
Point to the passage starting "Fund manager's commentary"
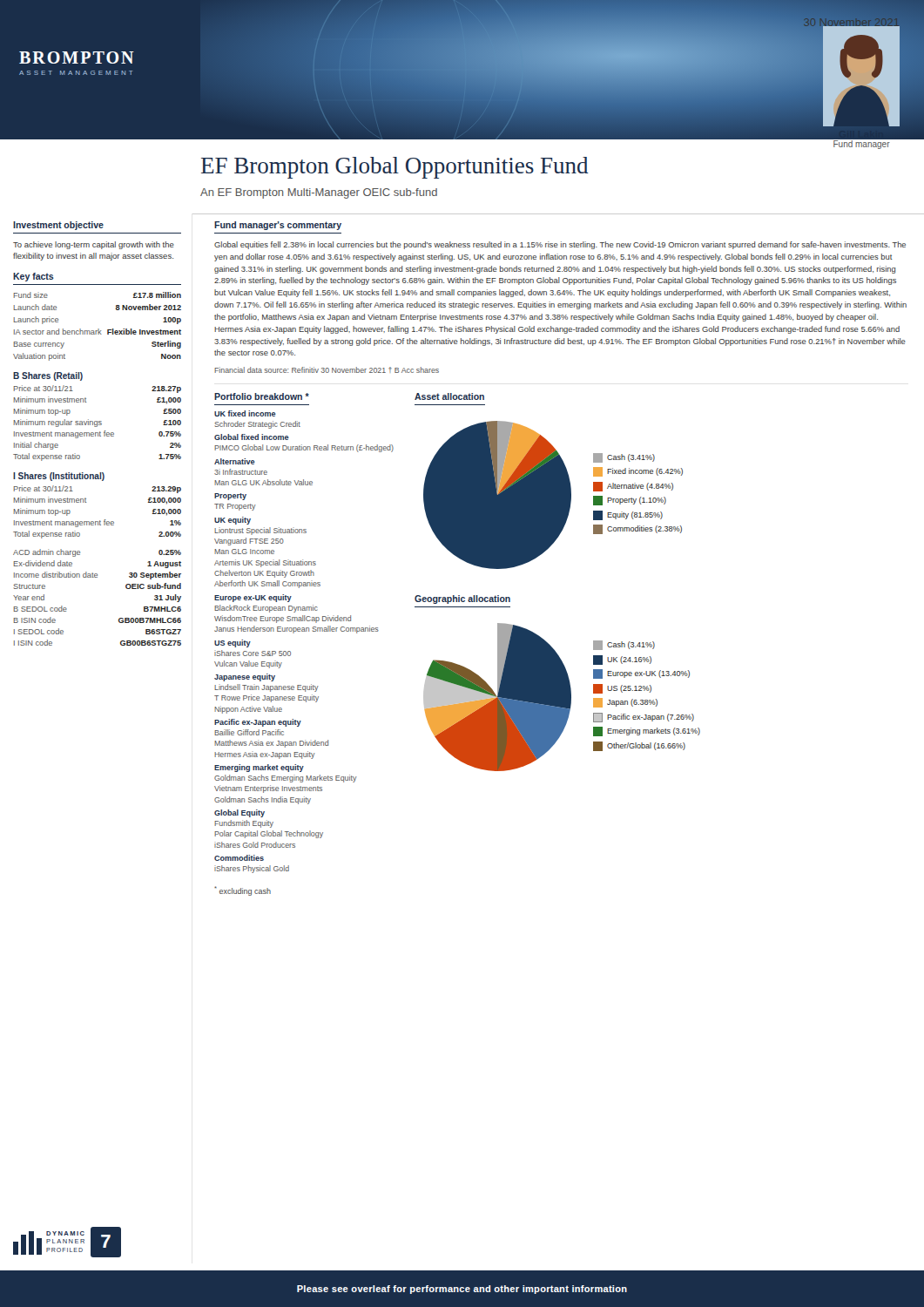[x=278, y=225]
